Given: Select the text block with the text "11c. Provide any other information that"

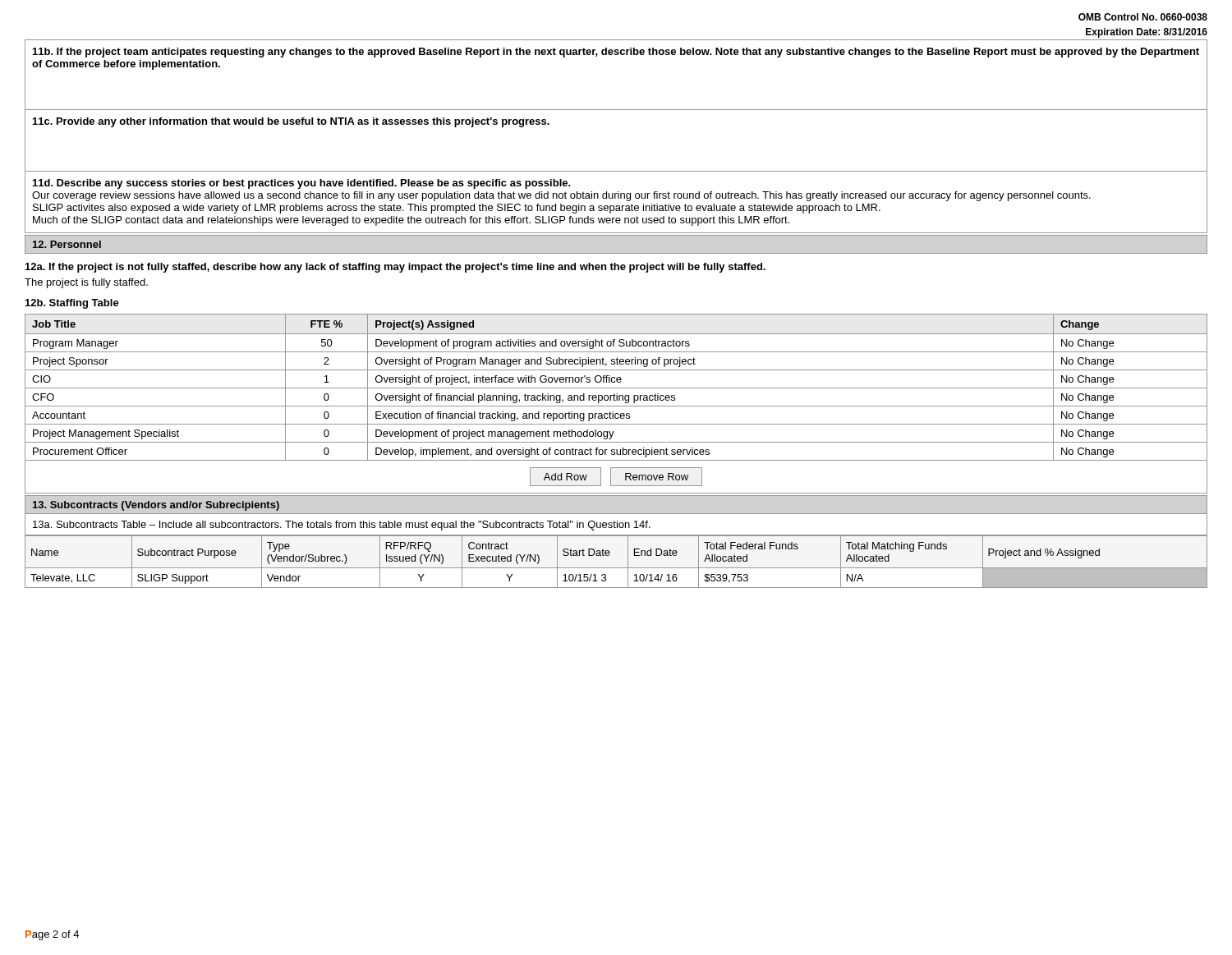Looking at the screenshot, I should point(291,121).
